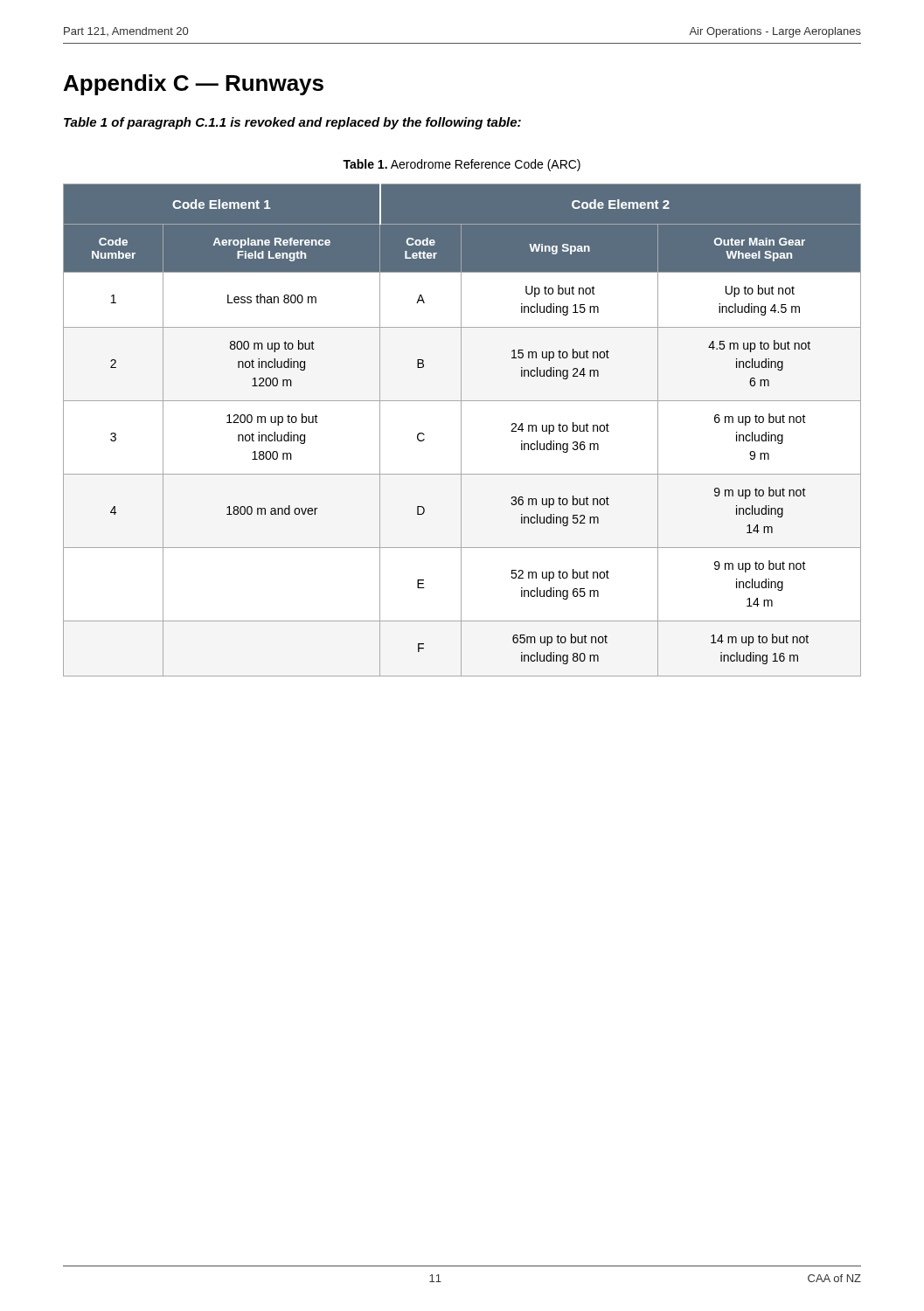Find the table that mentions "800 m up"

[x=462, y=430]
